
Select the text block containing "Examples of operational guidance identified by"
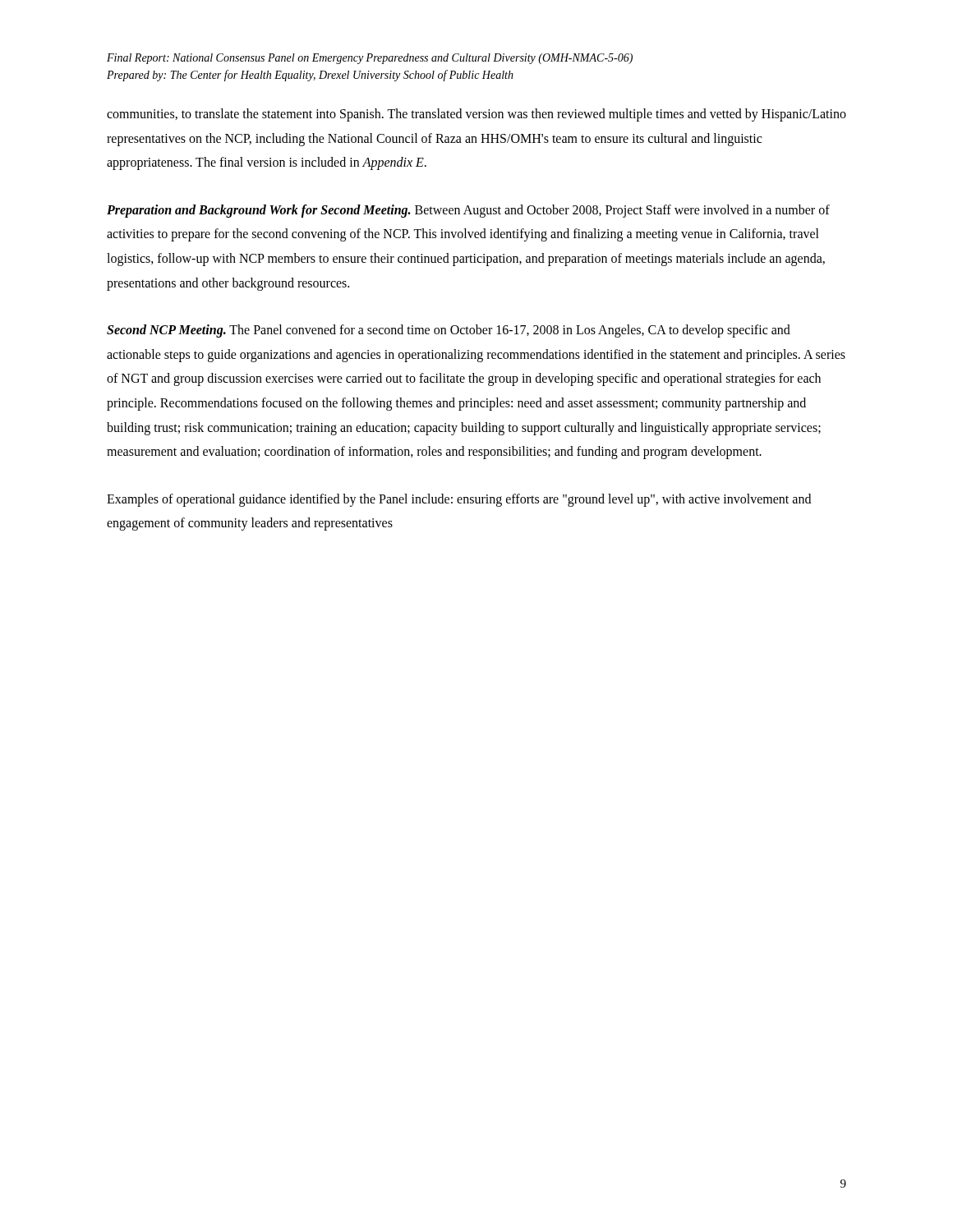459,511
